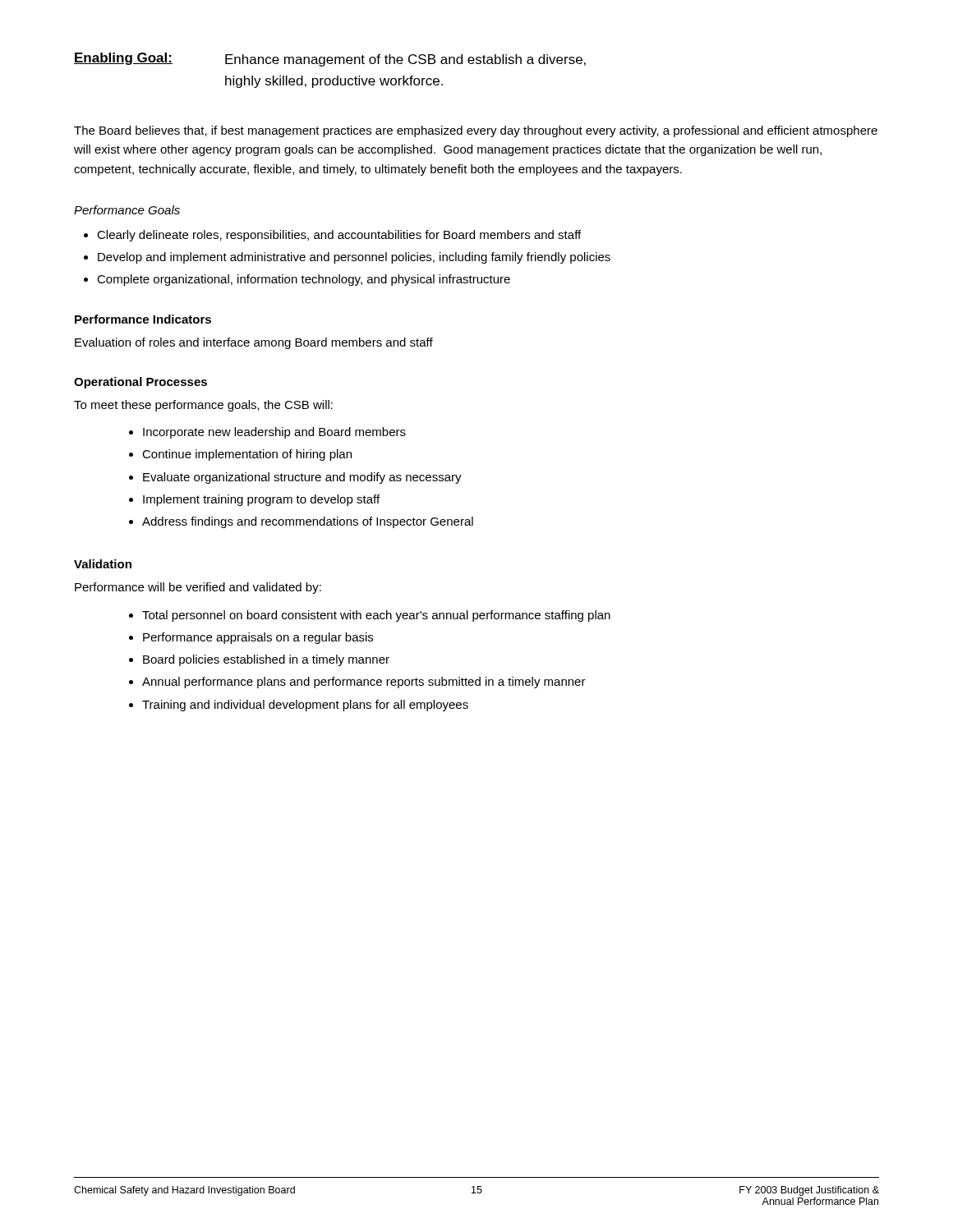Image resolution: width=953 pixels, height=1232 pixels.
Task: Select the region starting "Performance Goals"
Action: point(127,210)
